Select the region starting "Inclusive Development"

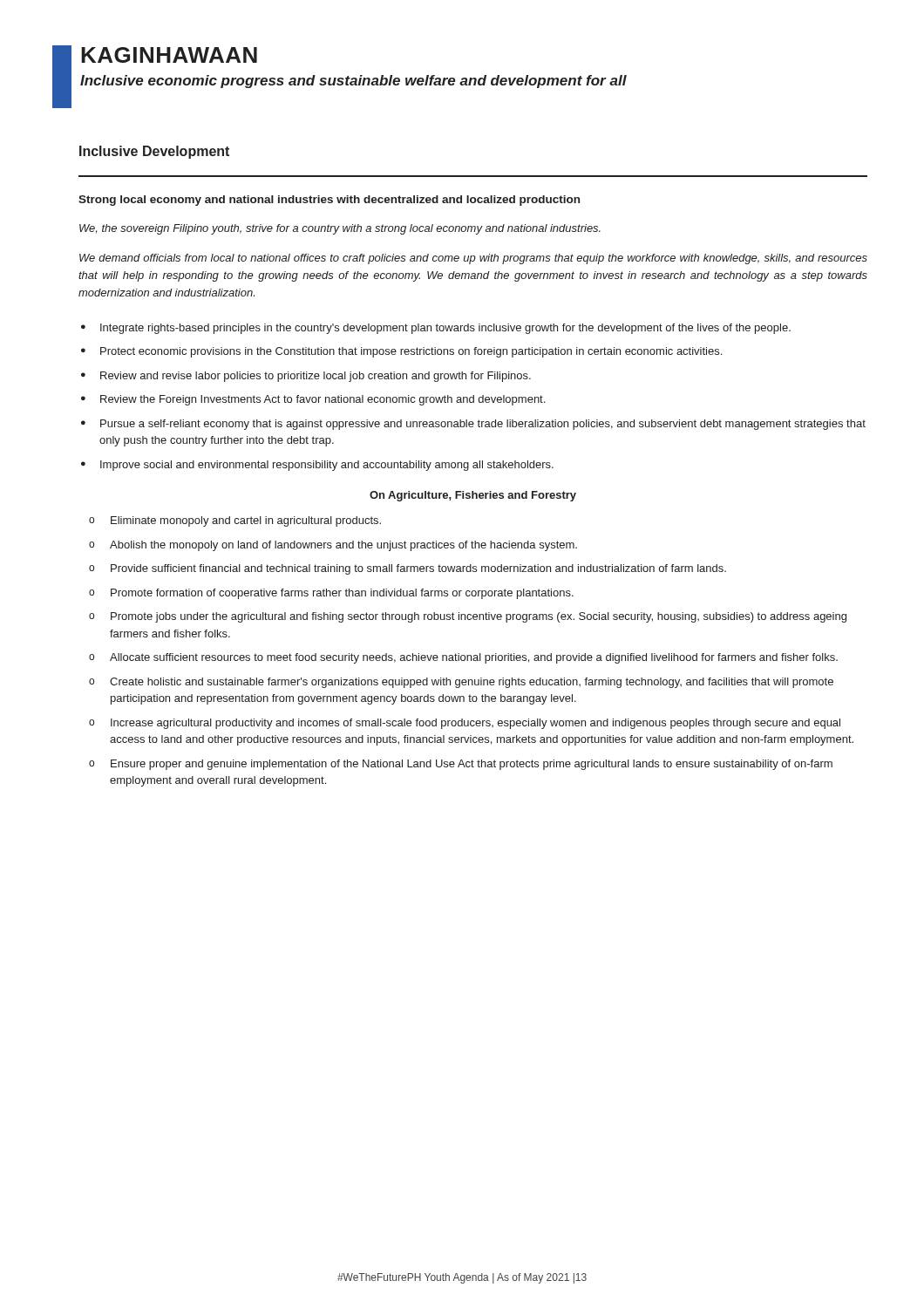point(154,151)
